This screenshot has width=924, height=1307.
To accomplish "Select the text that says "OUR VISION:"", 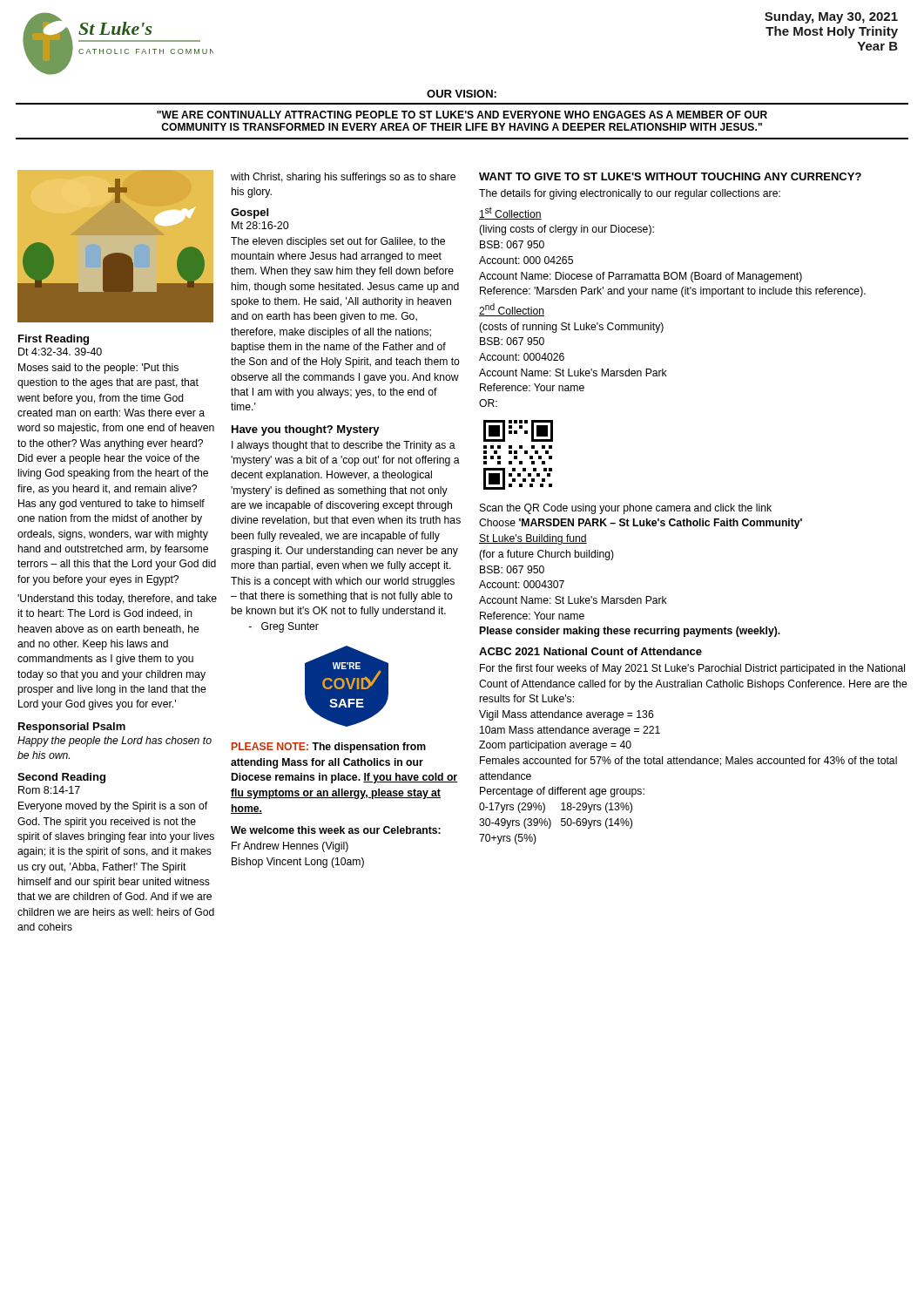I will [462, 94].
